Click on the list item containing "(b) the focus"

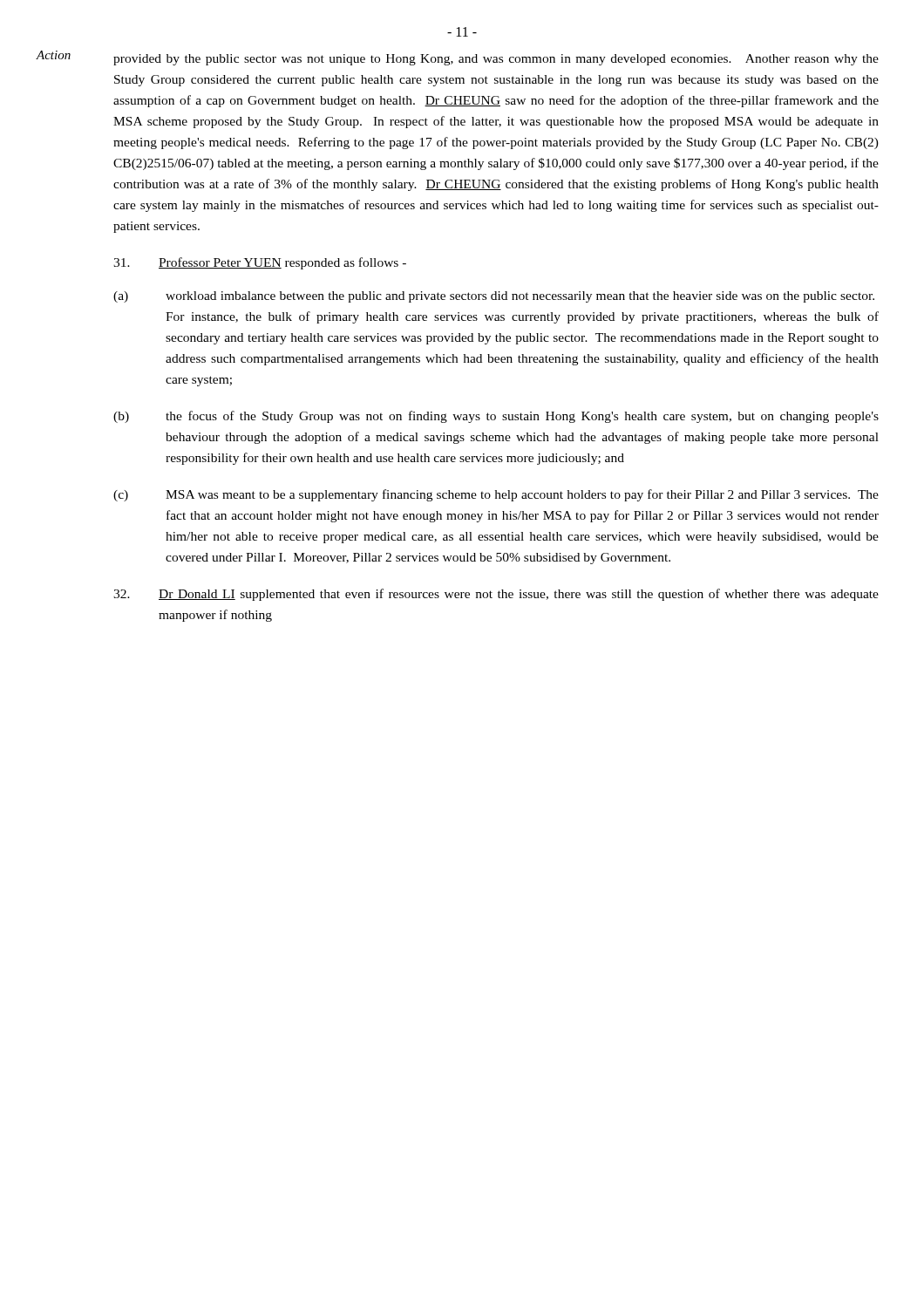click(496, 437)
